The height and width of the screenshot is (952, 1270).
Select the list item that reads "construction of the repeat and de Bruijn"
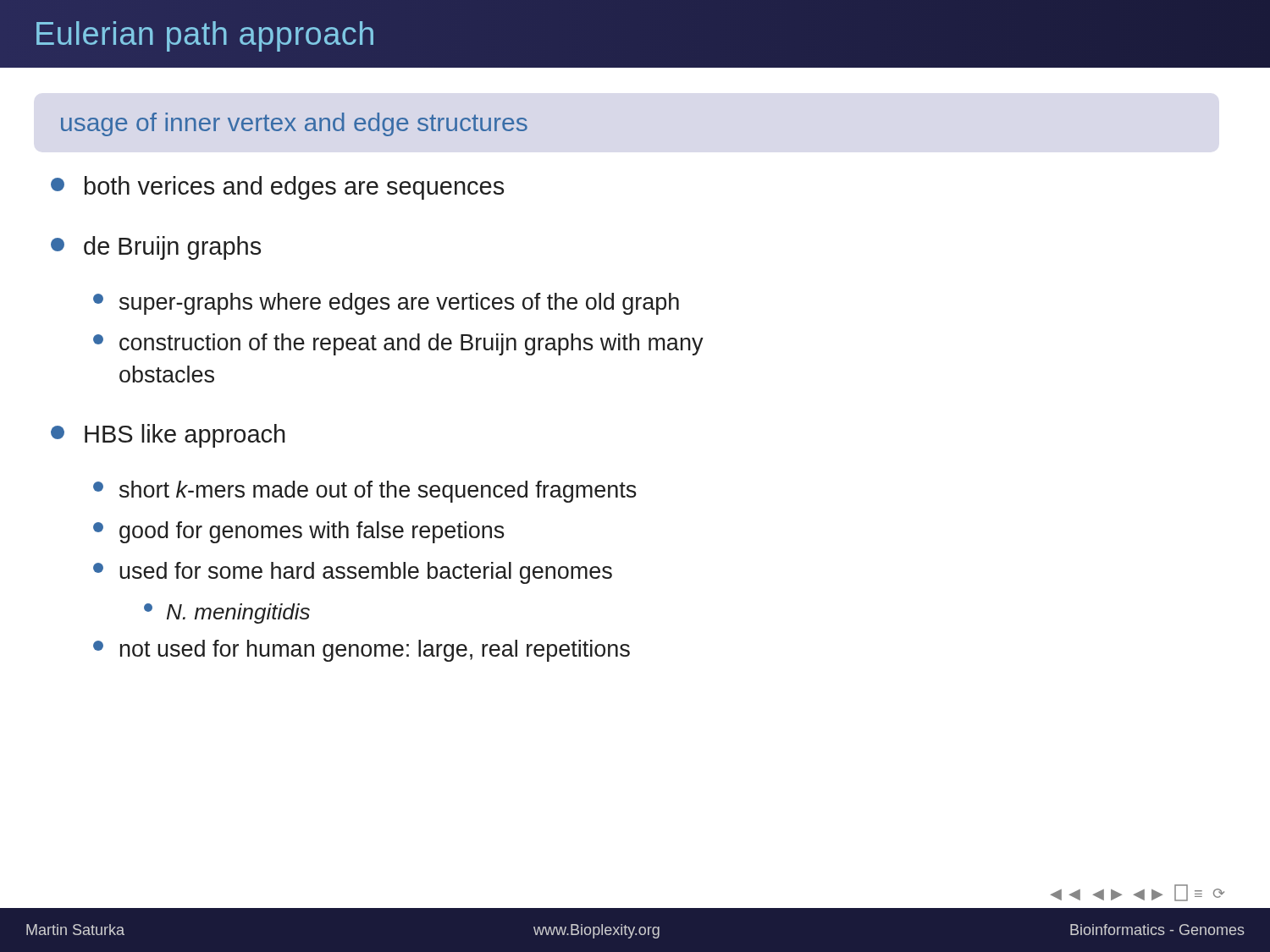pyautogui.click(x=398, y=359)
